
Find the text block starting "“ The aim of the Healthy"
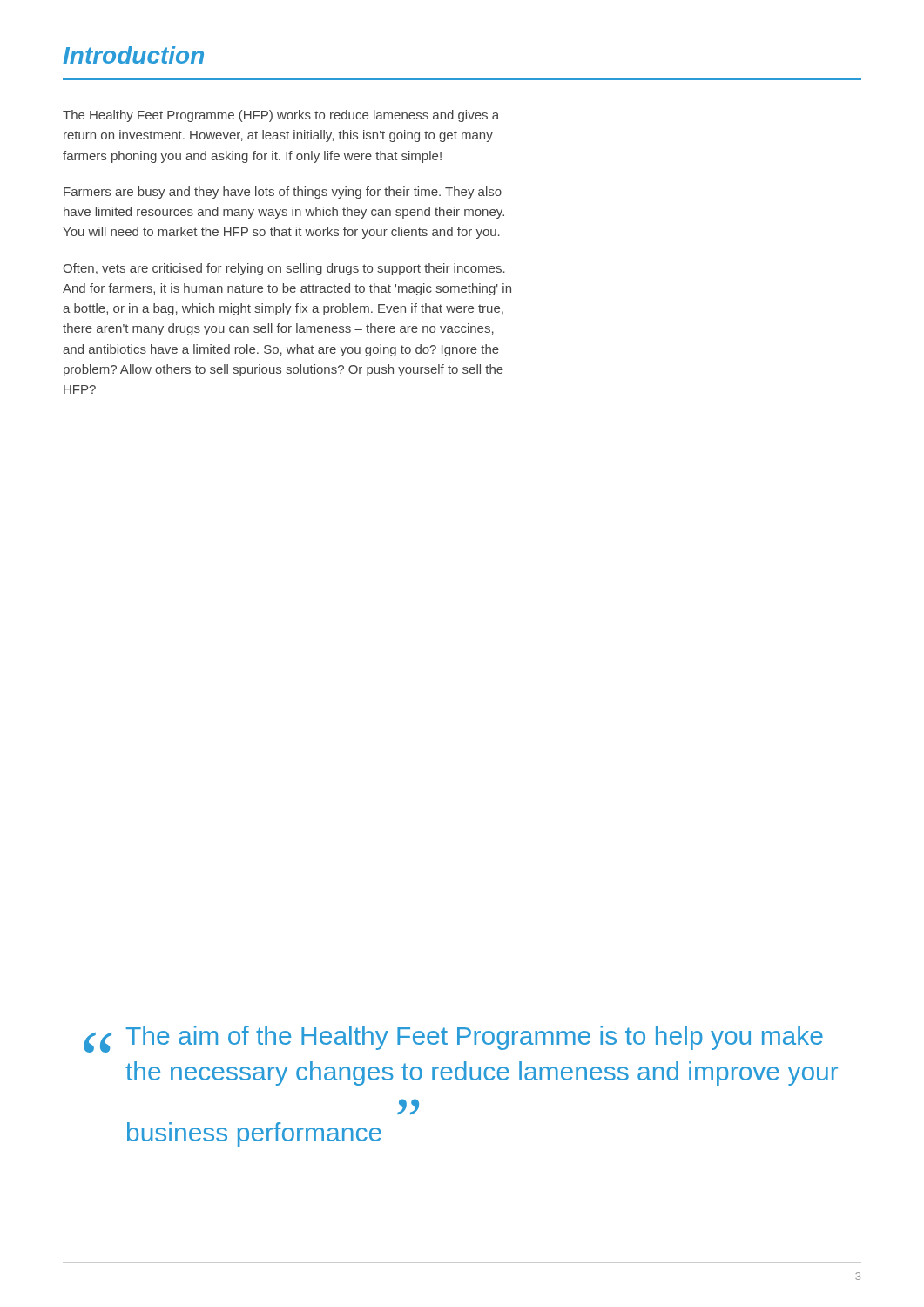click(462, 1084)
